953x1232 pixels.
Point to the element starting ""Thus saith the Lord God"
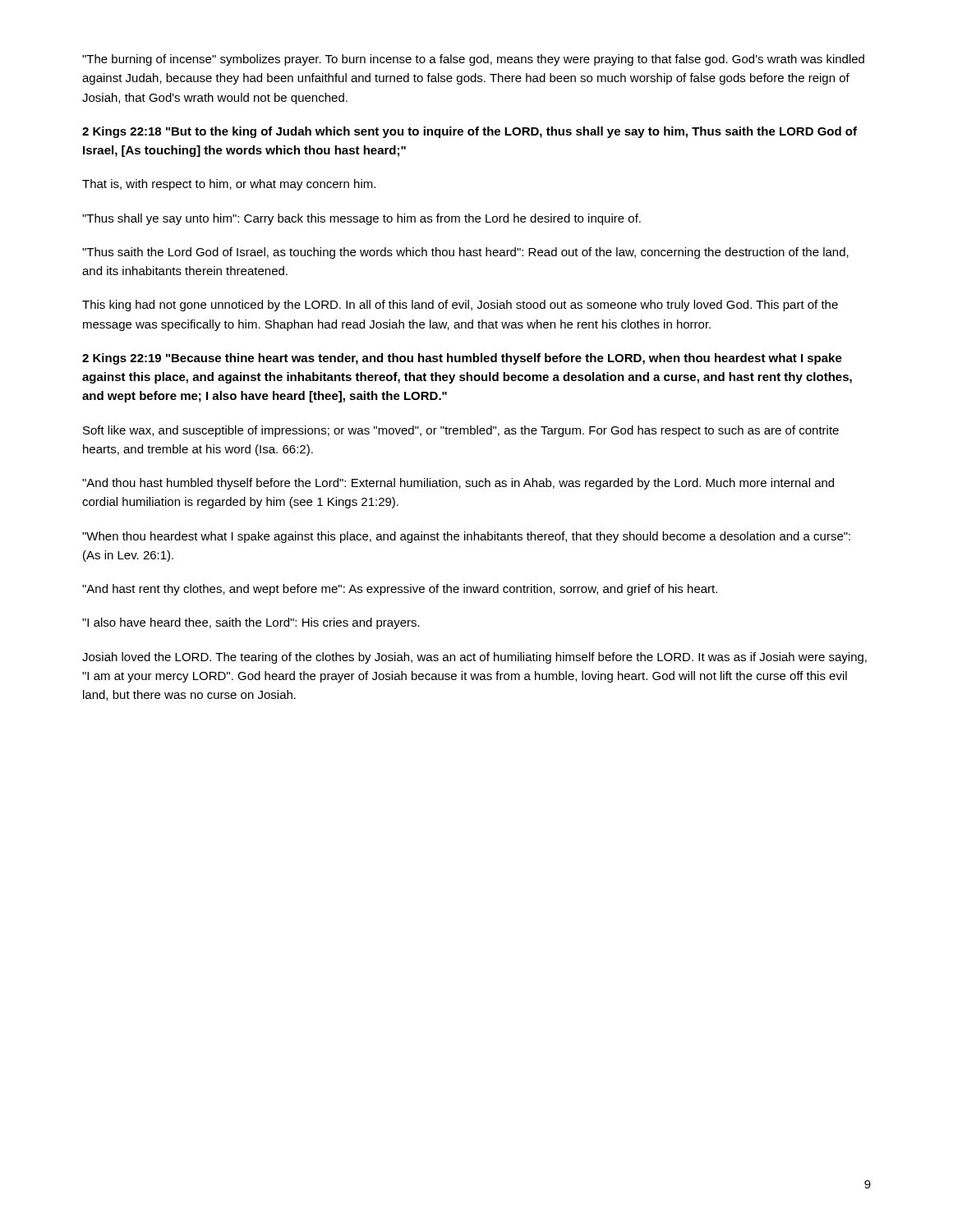pyautogui.click(x=466, y=261)
